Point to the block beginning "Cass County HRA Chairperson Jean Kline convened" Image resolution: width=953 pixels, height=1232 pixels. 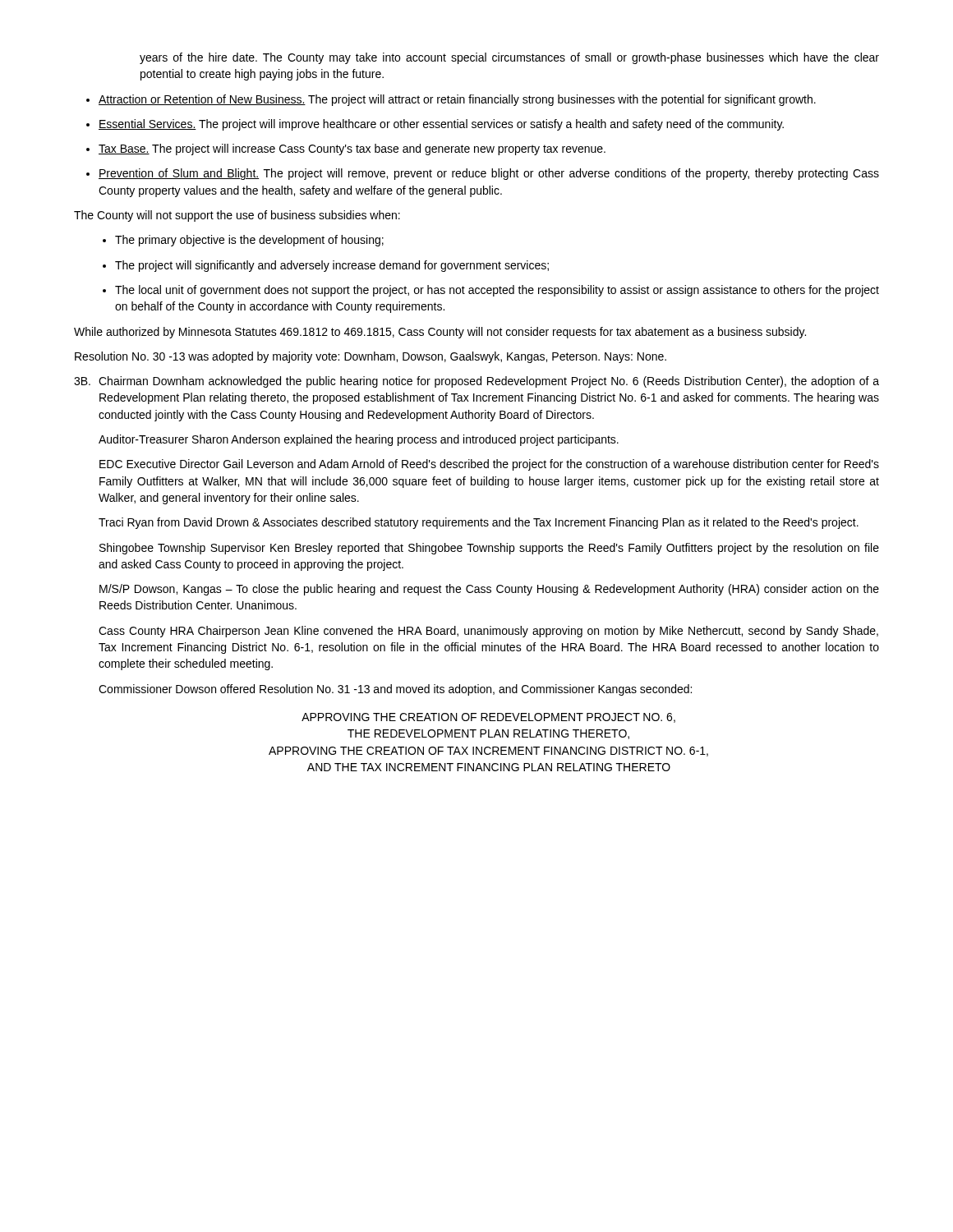pyautogui.click(x=489, y=647)
